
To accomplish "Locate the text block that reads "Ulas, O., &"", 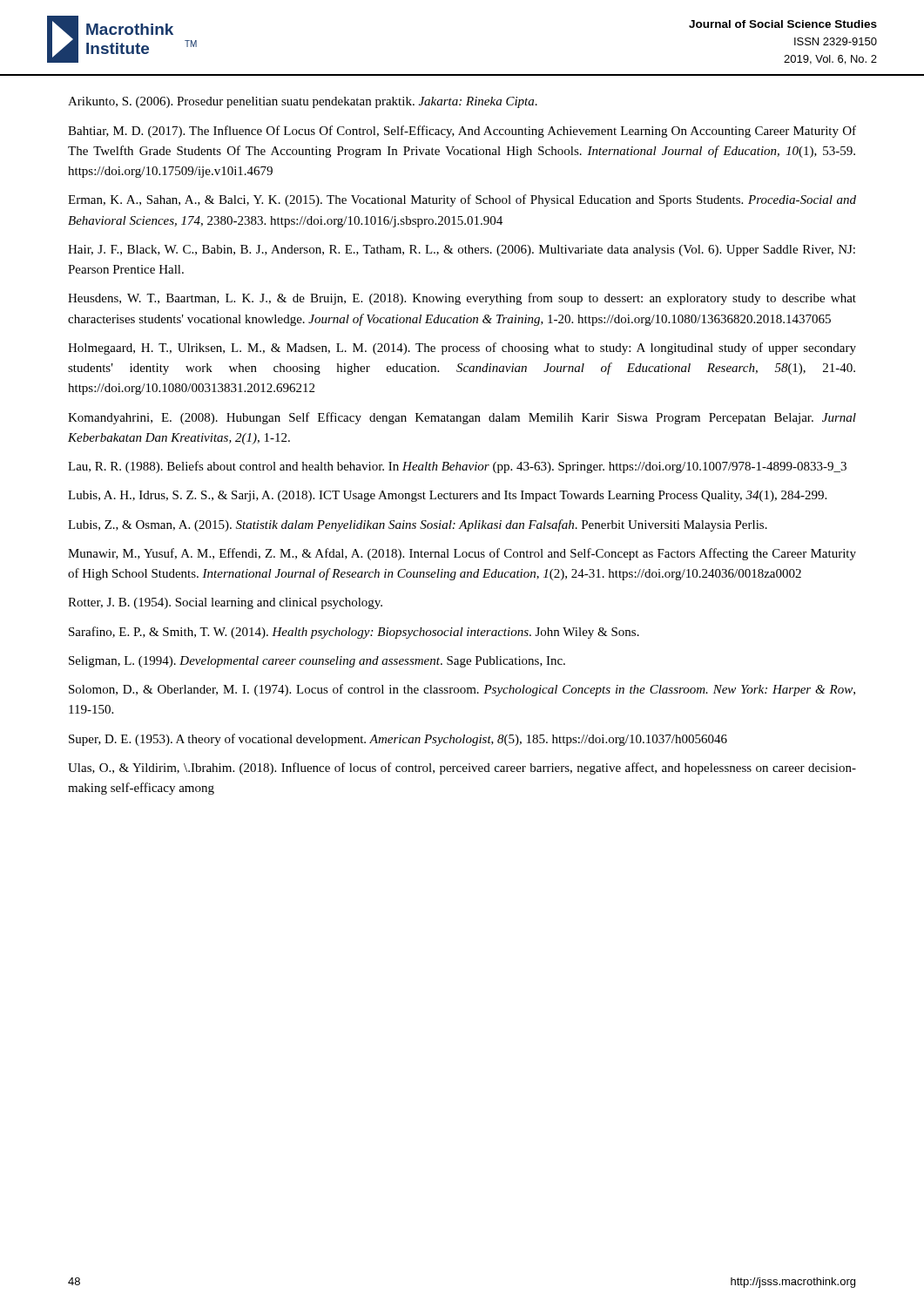I will tap(462, 778).
